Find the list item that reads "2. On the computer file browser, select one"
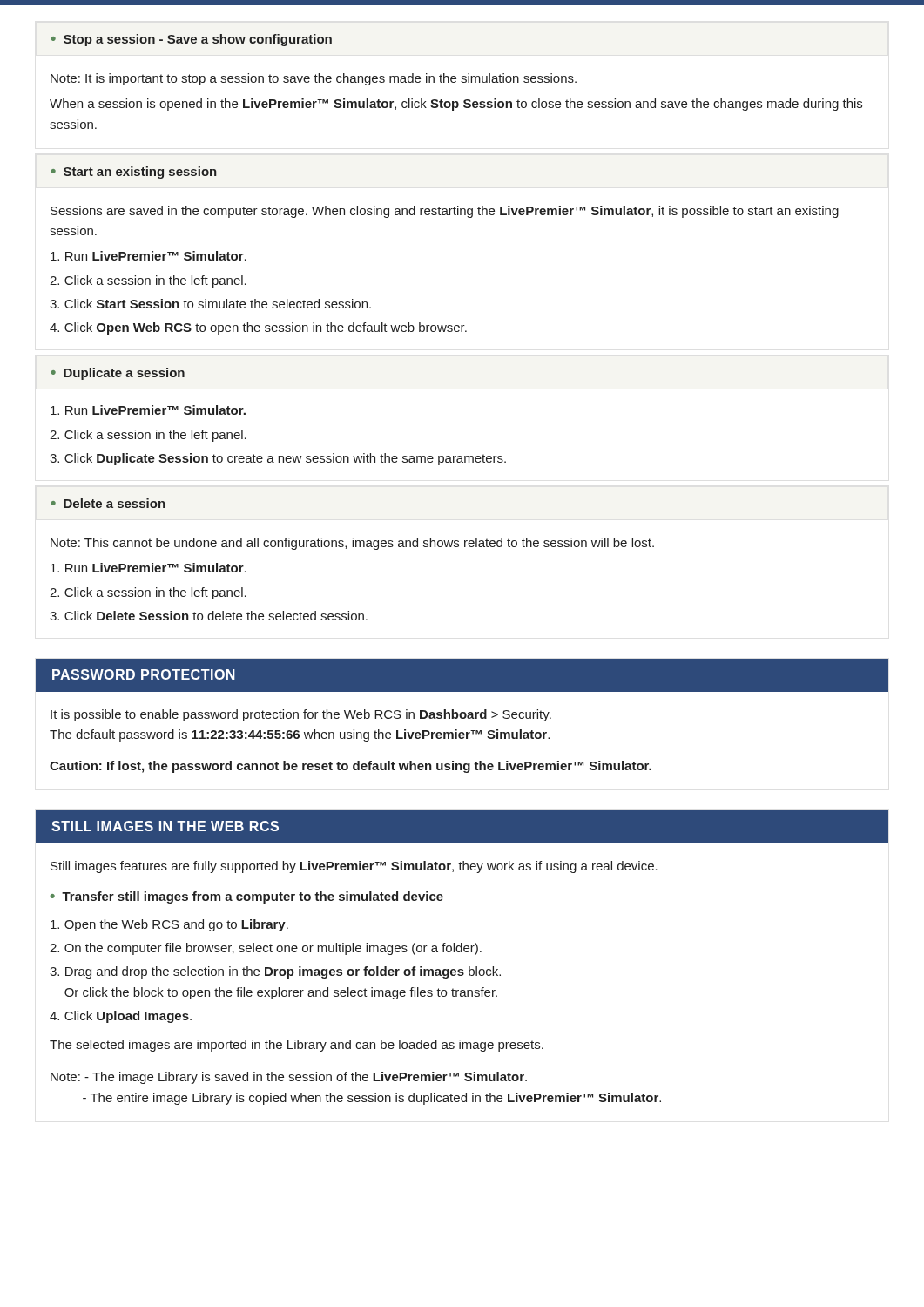The height and width of the screenshot is (1307, 924). pyautogui.click(x=266, y=948)
